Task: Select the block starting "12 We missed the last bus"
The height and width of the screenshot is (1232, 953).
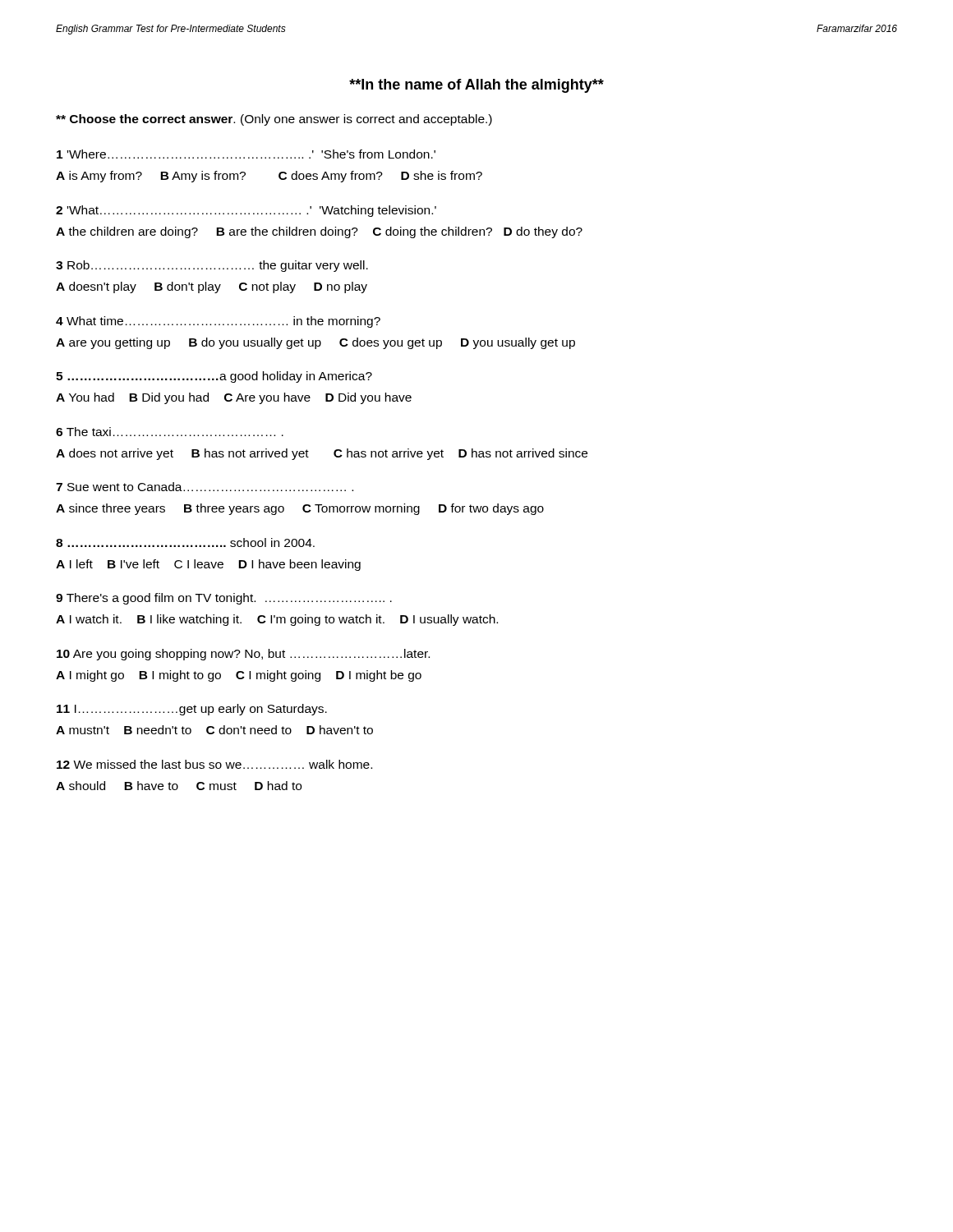Action: coord(214,764)
